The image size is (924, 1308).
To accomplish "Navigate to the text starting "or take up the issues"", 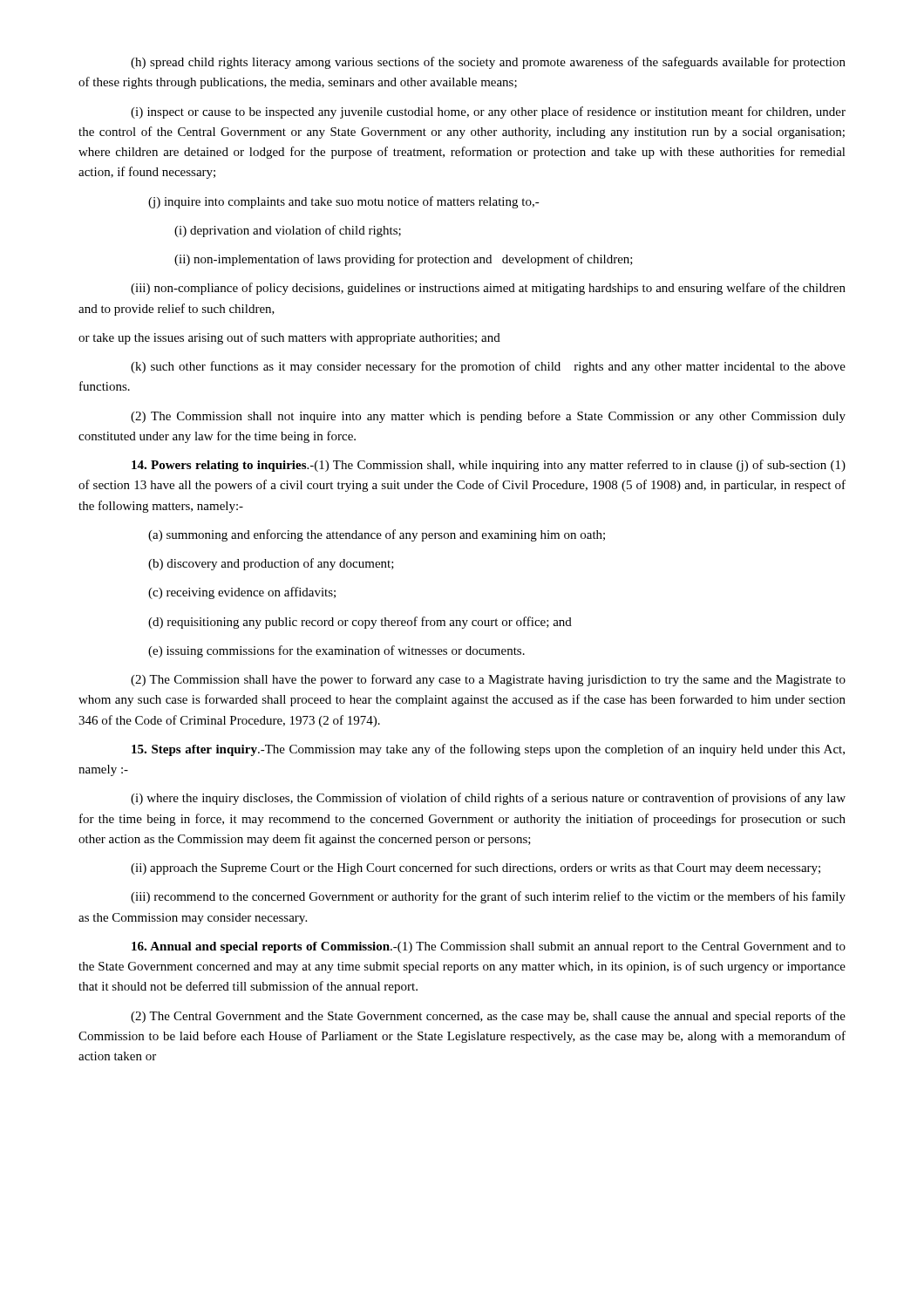I will tap(462, 338).
